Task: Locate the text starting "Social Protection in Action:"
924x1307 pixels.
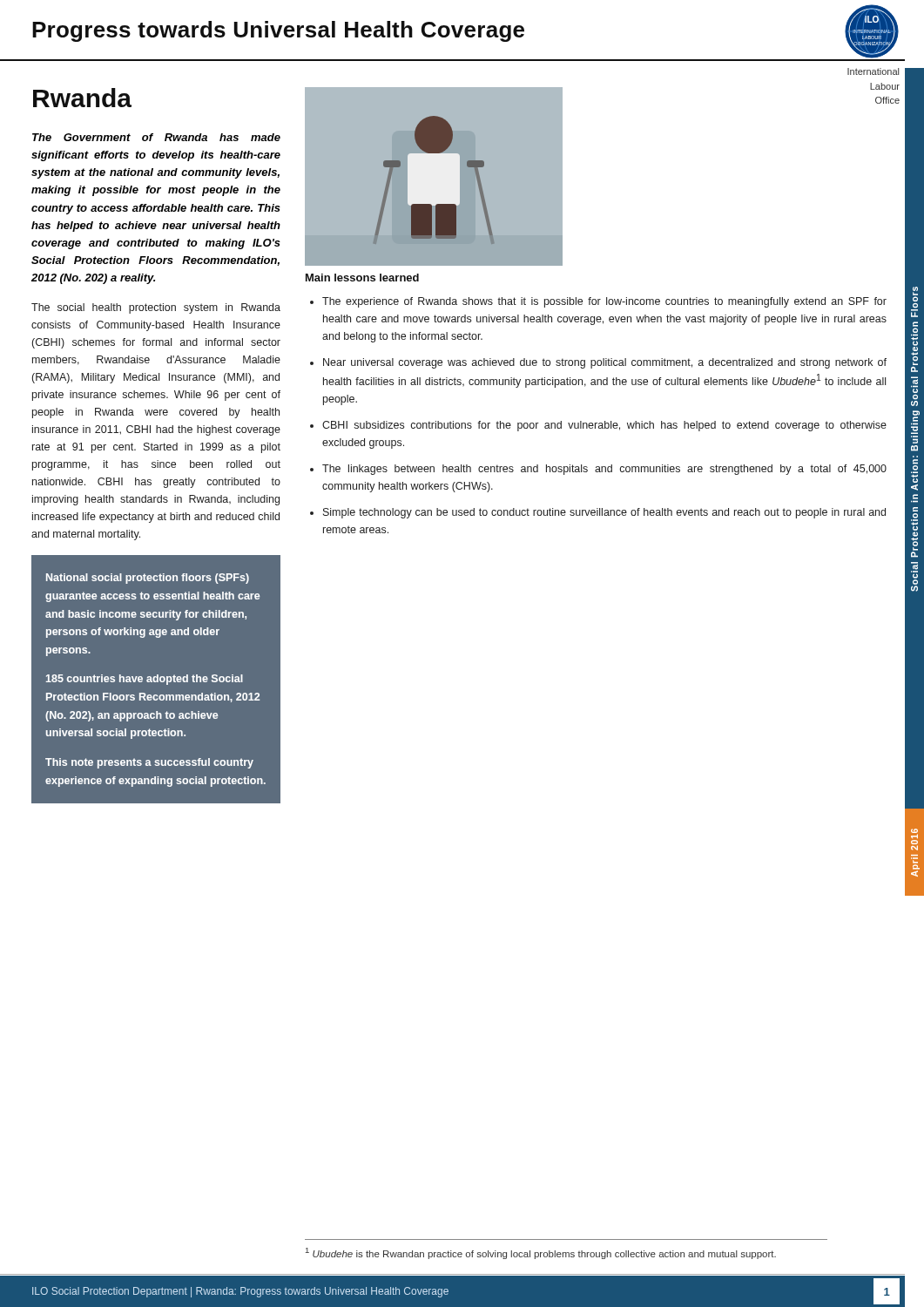Action: (914, 438)
